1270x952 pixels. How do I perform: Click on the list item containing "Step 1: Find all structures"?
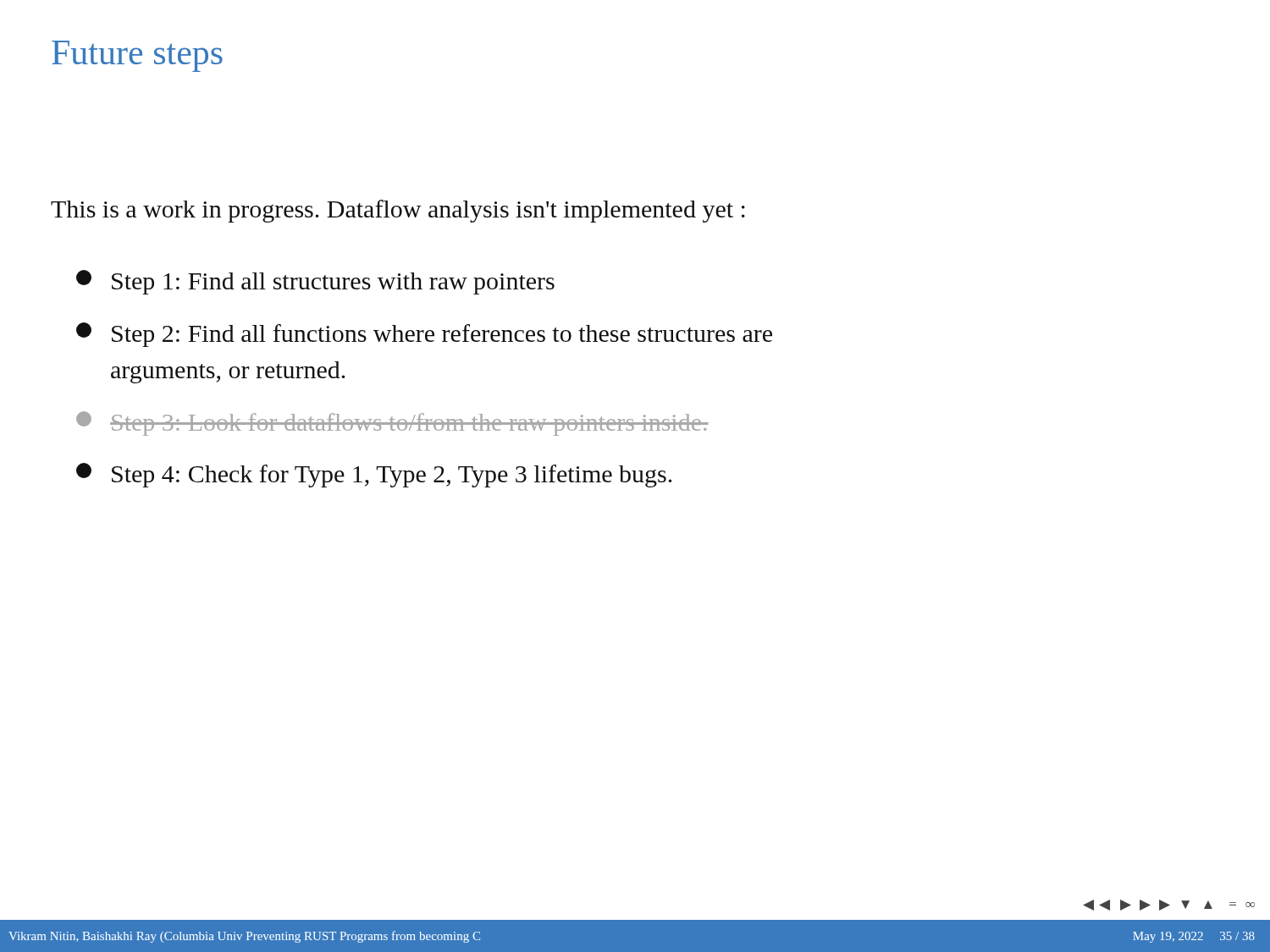pos(315,282)
